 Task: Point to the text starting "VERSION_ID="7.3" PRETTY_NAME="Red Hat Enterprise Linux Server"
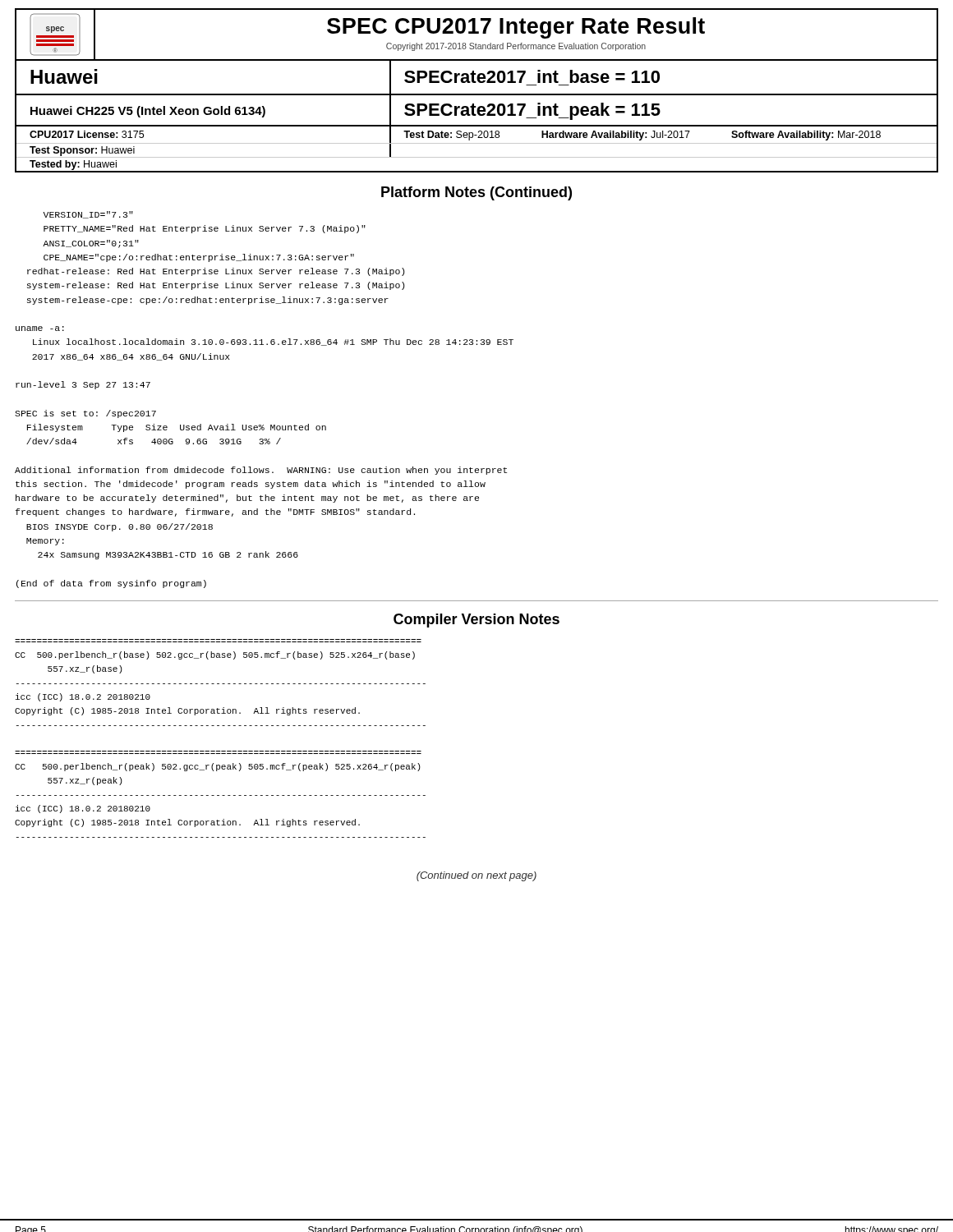pos(88,215)
